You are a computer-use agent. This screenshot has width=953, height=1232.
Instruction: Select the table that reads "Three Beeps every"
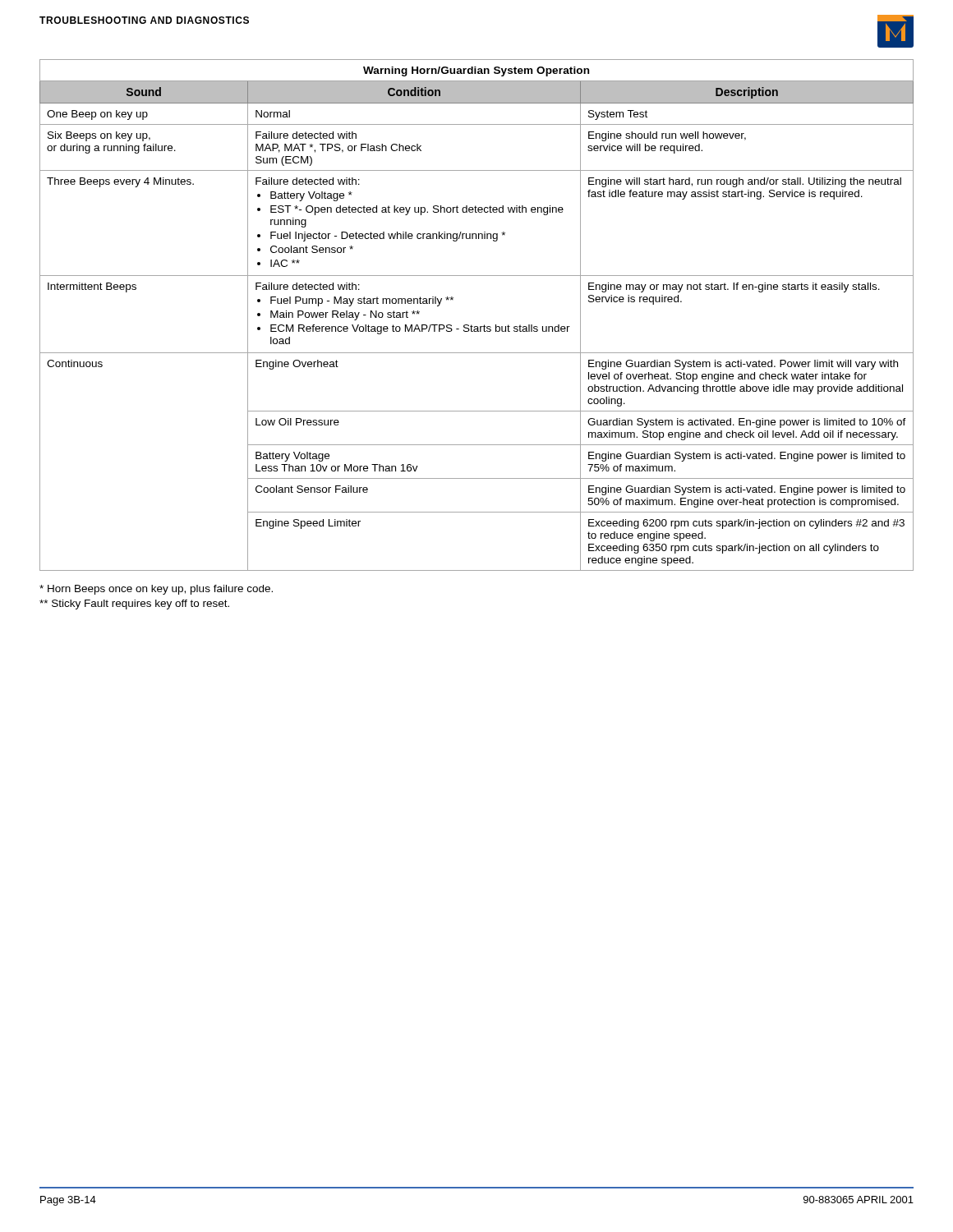click(x=476, y=315)
